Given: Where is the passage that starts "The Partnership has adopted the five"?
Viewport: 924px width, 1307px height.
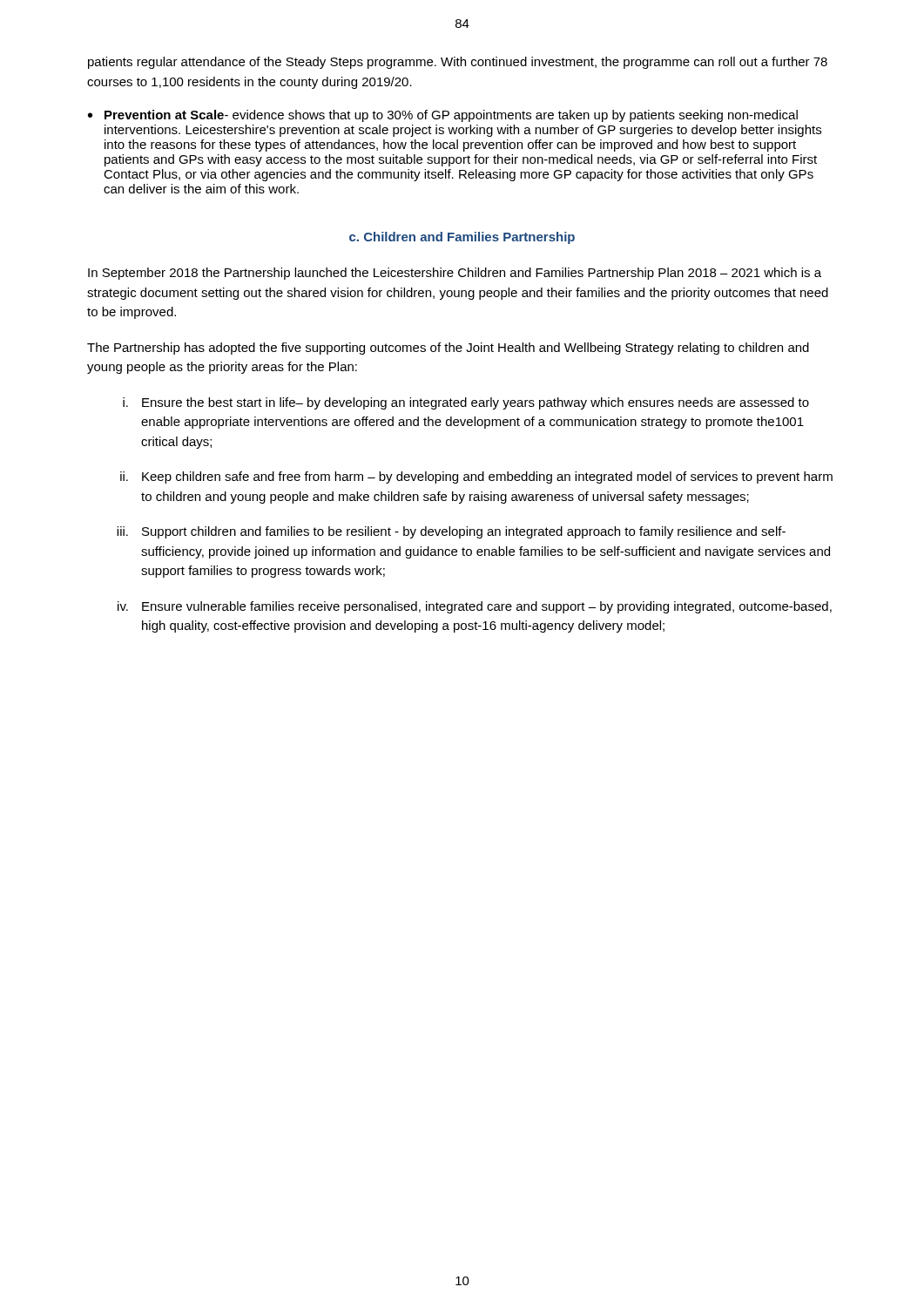Looking at the screenshot, I should pos(448,357).
